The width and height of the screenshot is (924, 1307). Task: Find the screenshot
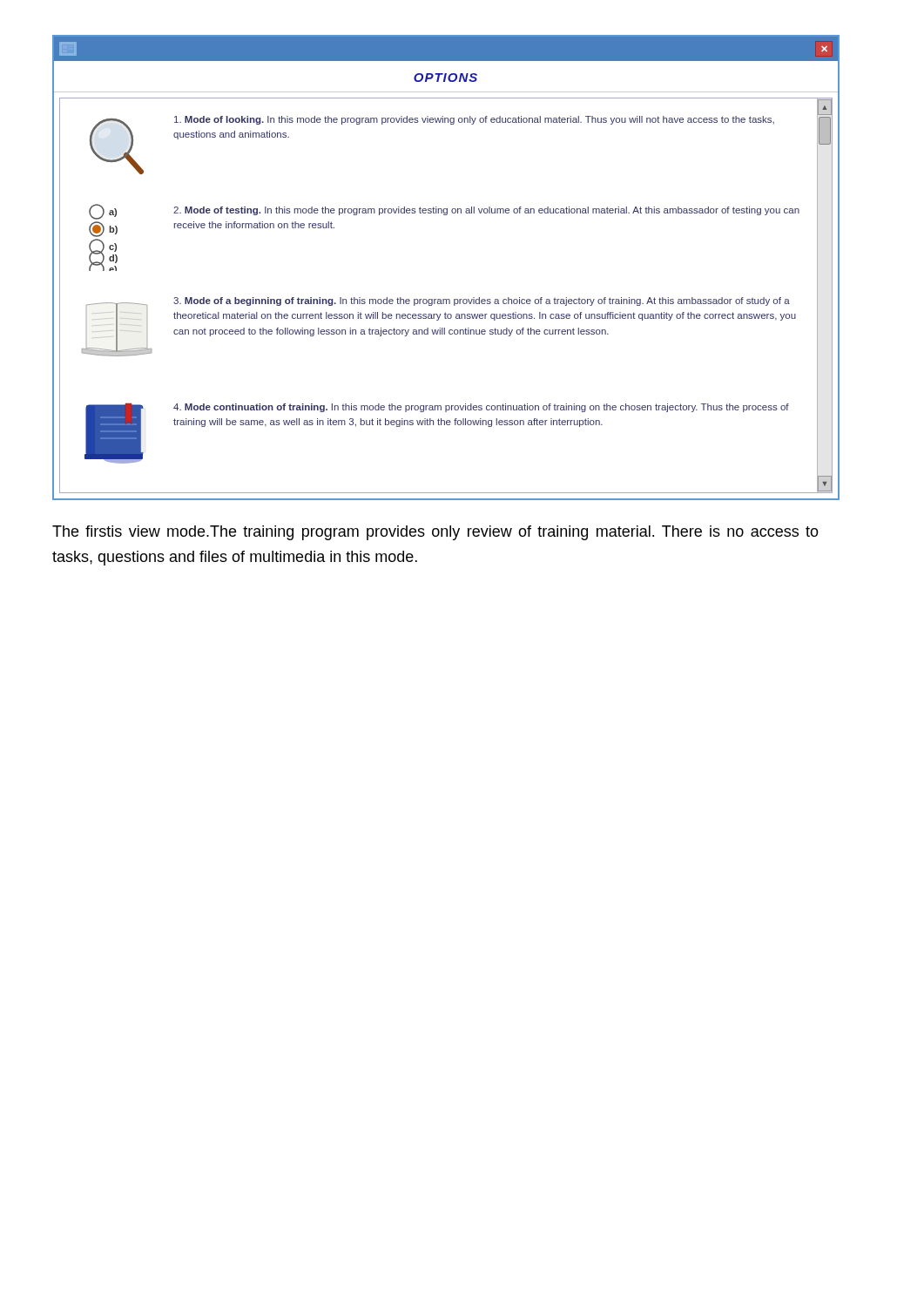(x=462, y=268)
